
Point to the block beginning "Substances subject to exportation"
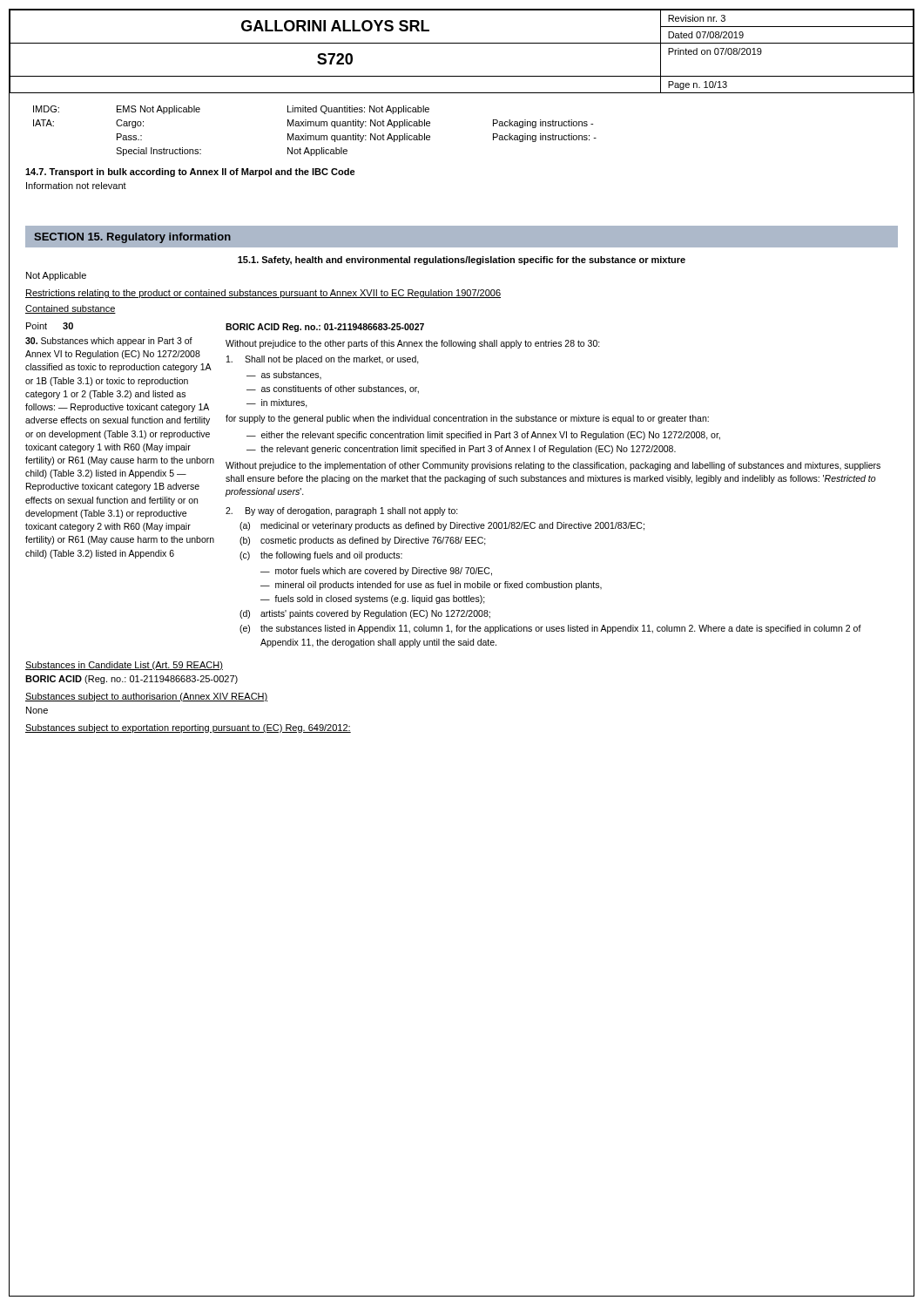tap(188, 727)
